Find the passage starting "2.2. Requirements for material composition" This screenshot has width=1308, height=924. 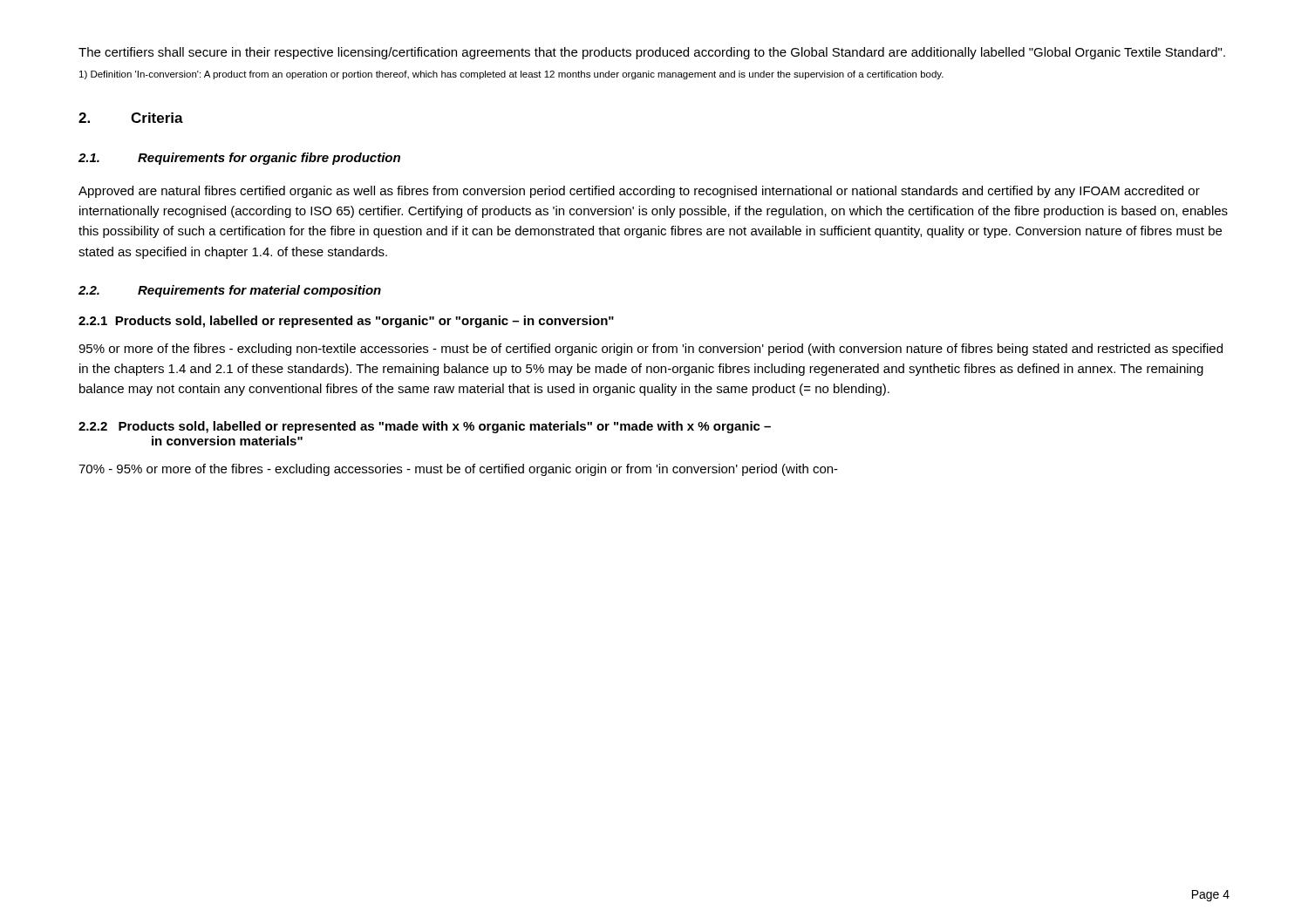(x=230, y=290)
